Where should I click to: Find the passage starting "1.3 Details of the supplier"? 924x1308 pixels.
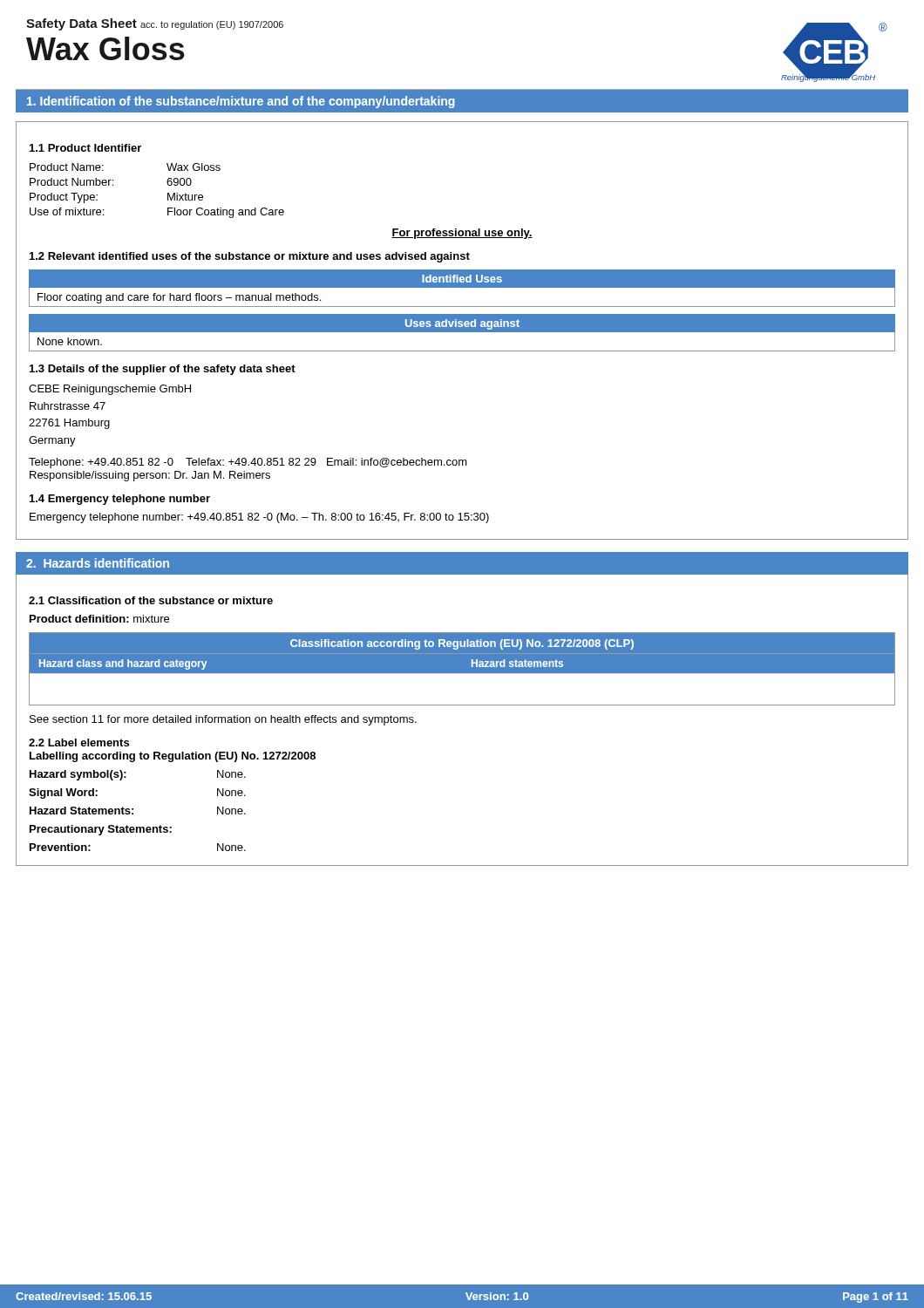point(162,368)
